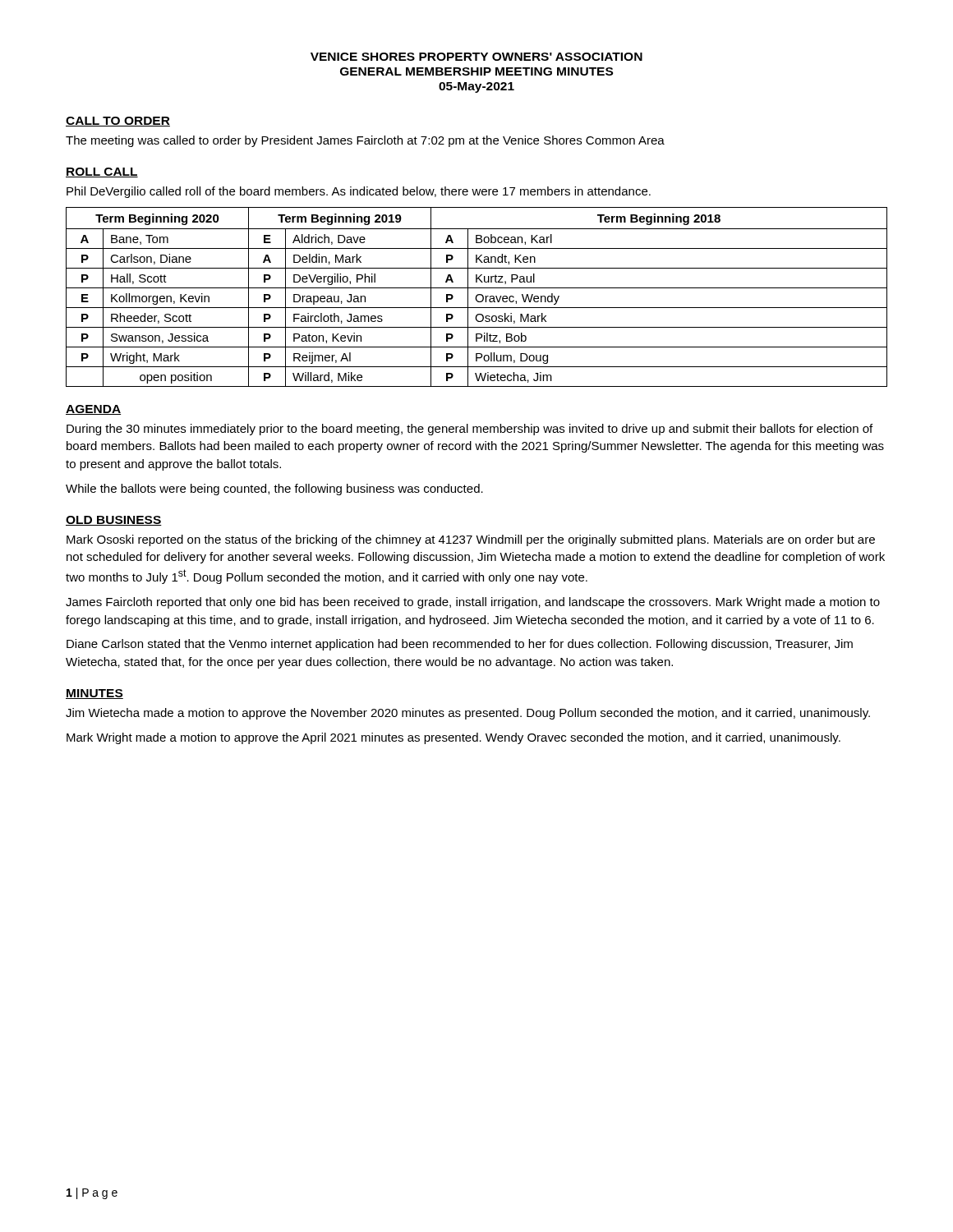Locate the text starting "Mark Wright made a motion"

(453, 737)
